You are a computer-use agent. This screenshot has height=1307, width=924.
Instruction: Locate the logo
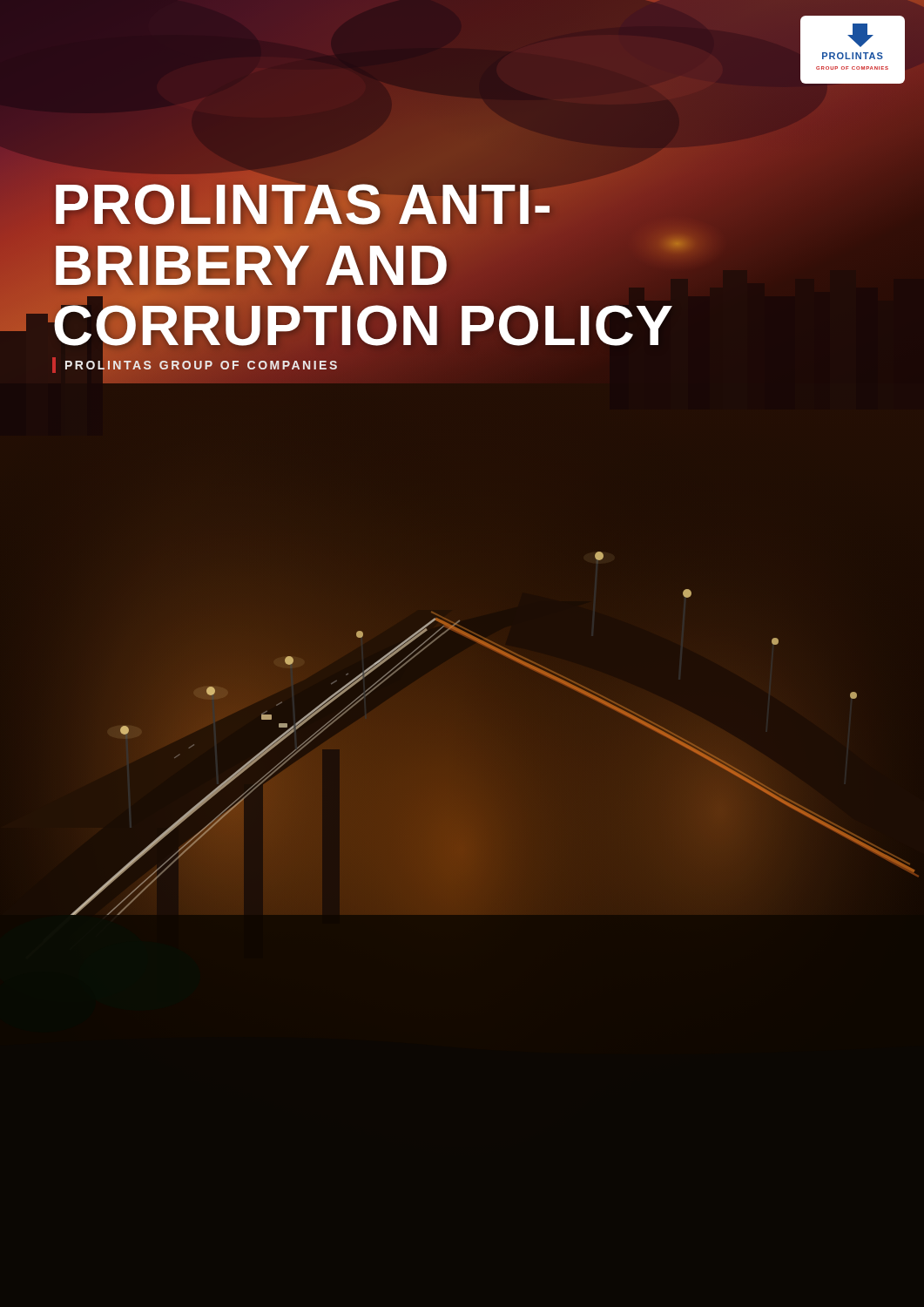point(853,50)
